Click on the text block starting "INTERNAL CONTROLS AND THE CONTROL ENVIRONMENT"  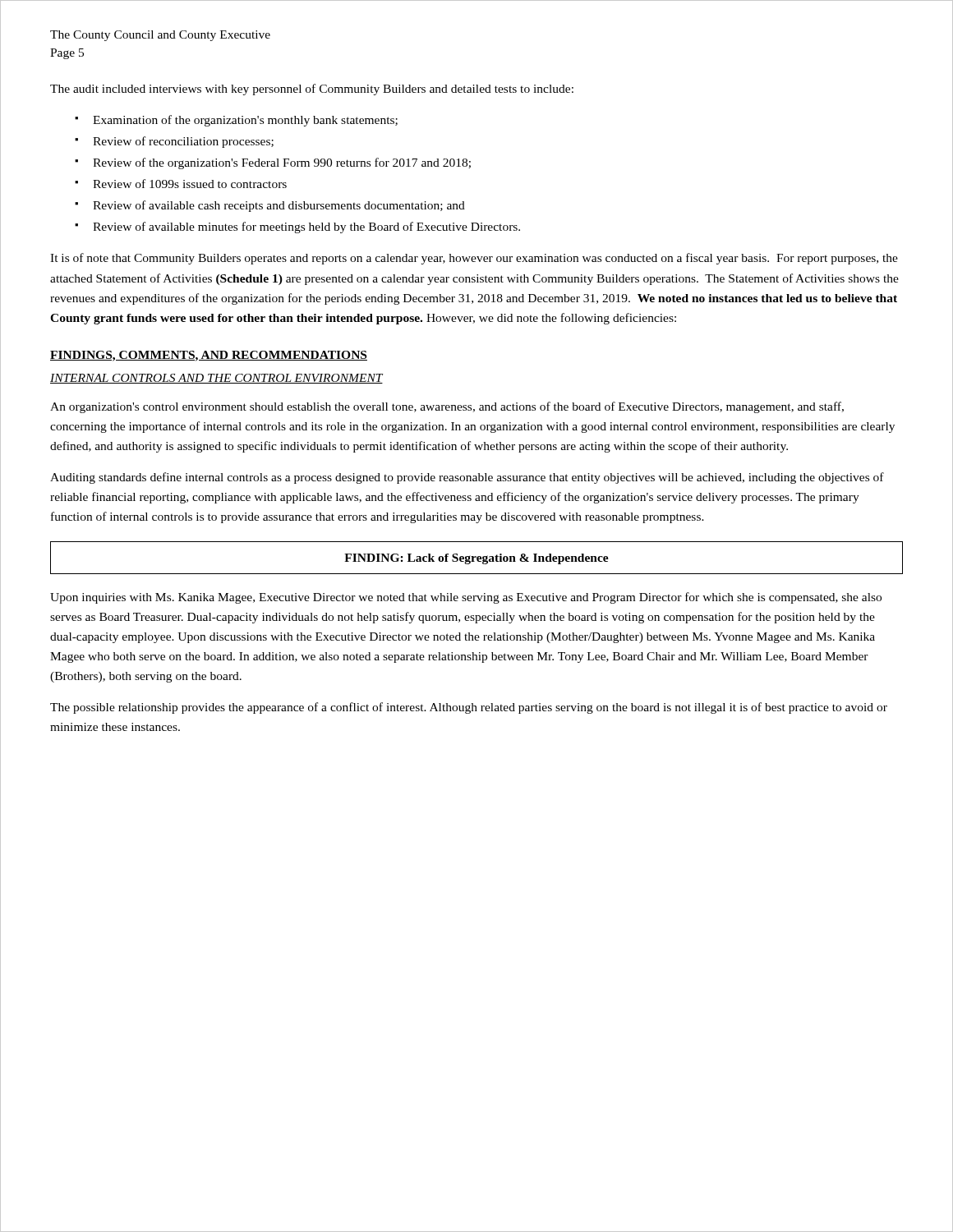pyautogui.click(x=216, y=377)
